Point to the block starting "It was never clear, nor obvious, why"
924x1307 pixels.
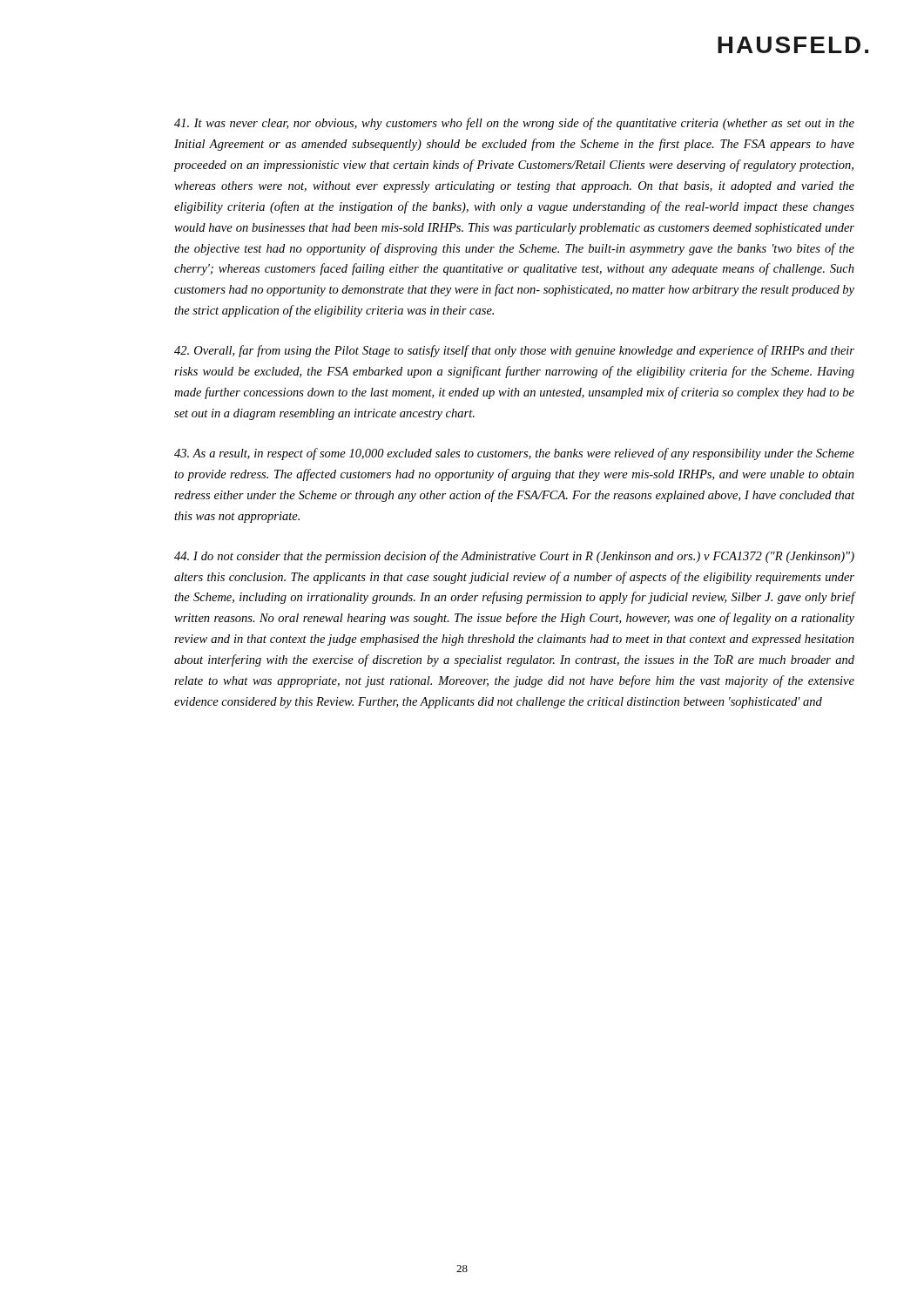514,217
